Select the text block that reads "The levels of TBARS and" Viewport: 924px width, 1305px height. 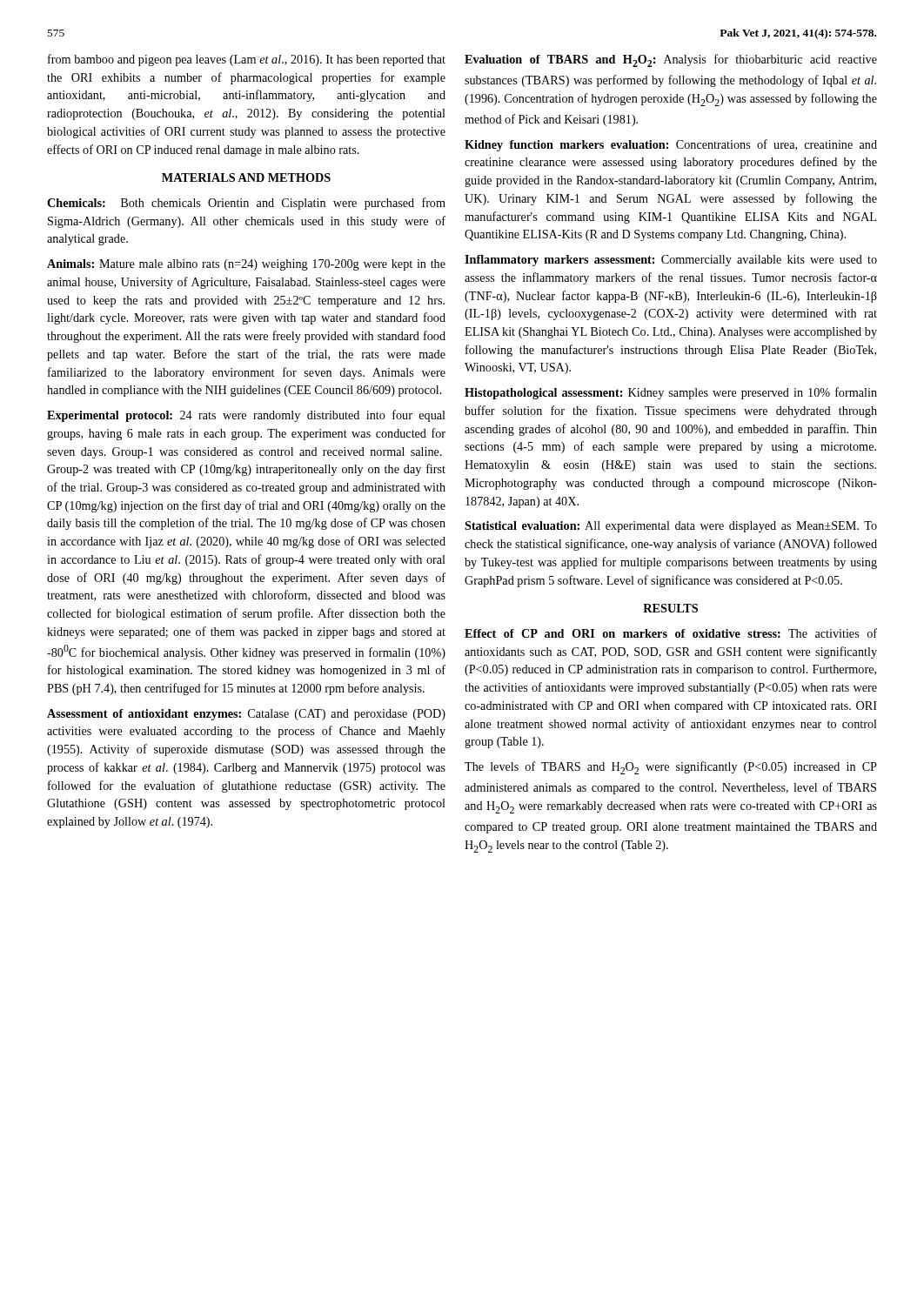[x=671, y=807]
